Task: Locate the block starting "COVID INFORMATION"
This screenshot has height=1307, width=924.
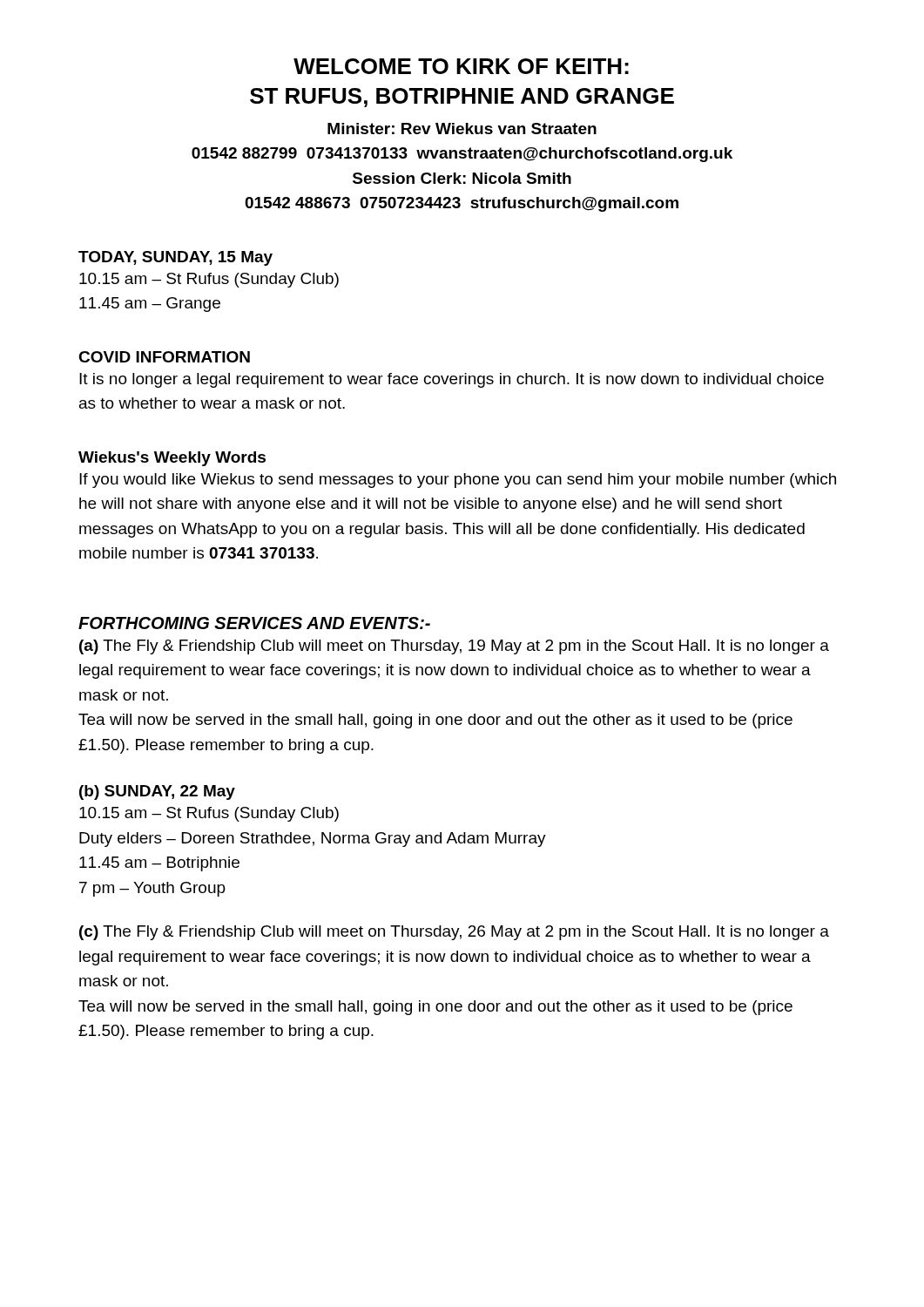Action: 165,356
